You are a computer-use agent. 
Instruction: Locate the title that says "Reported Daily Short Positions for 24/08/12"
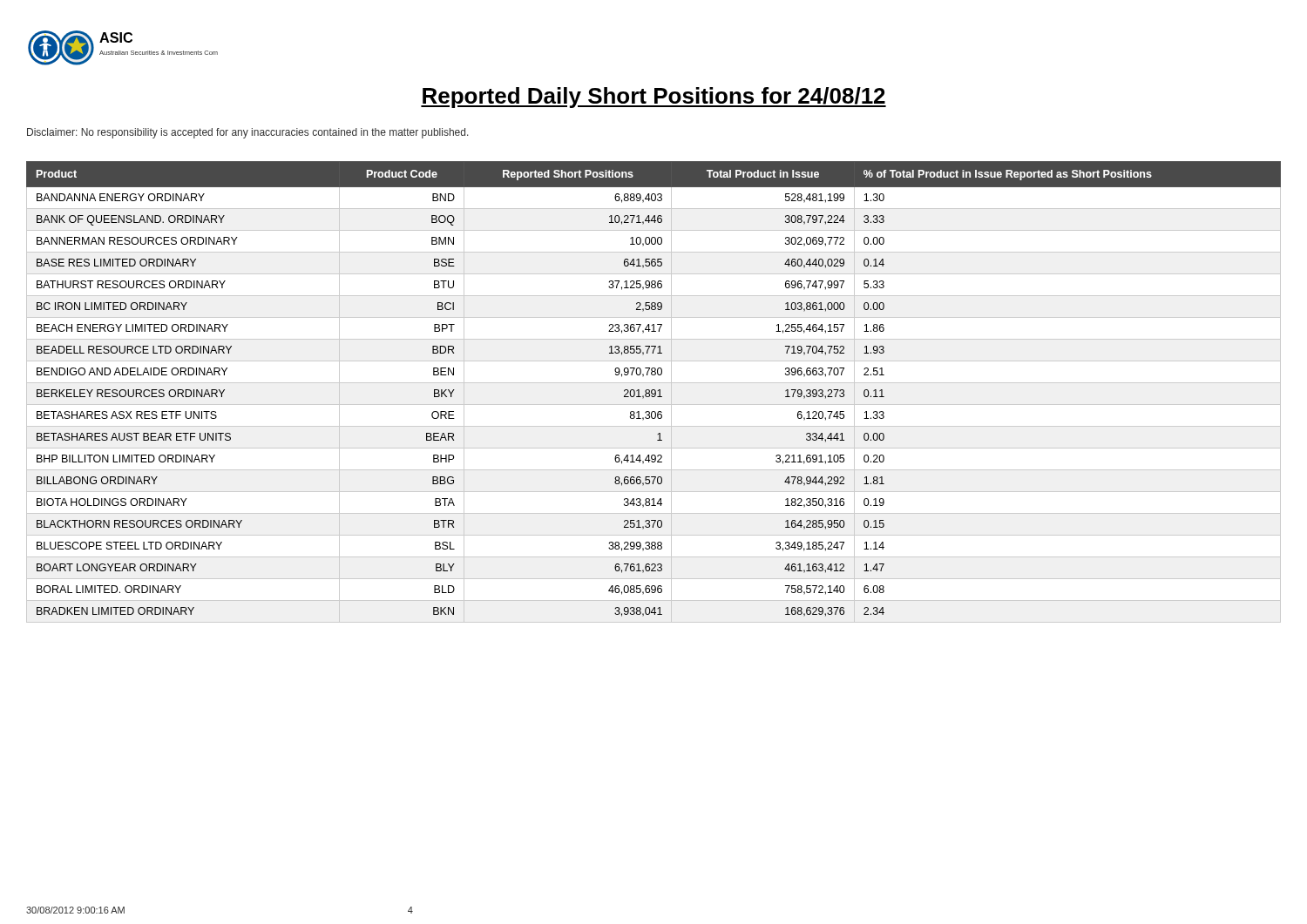[654, 96]
